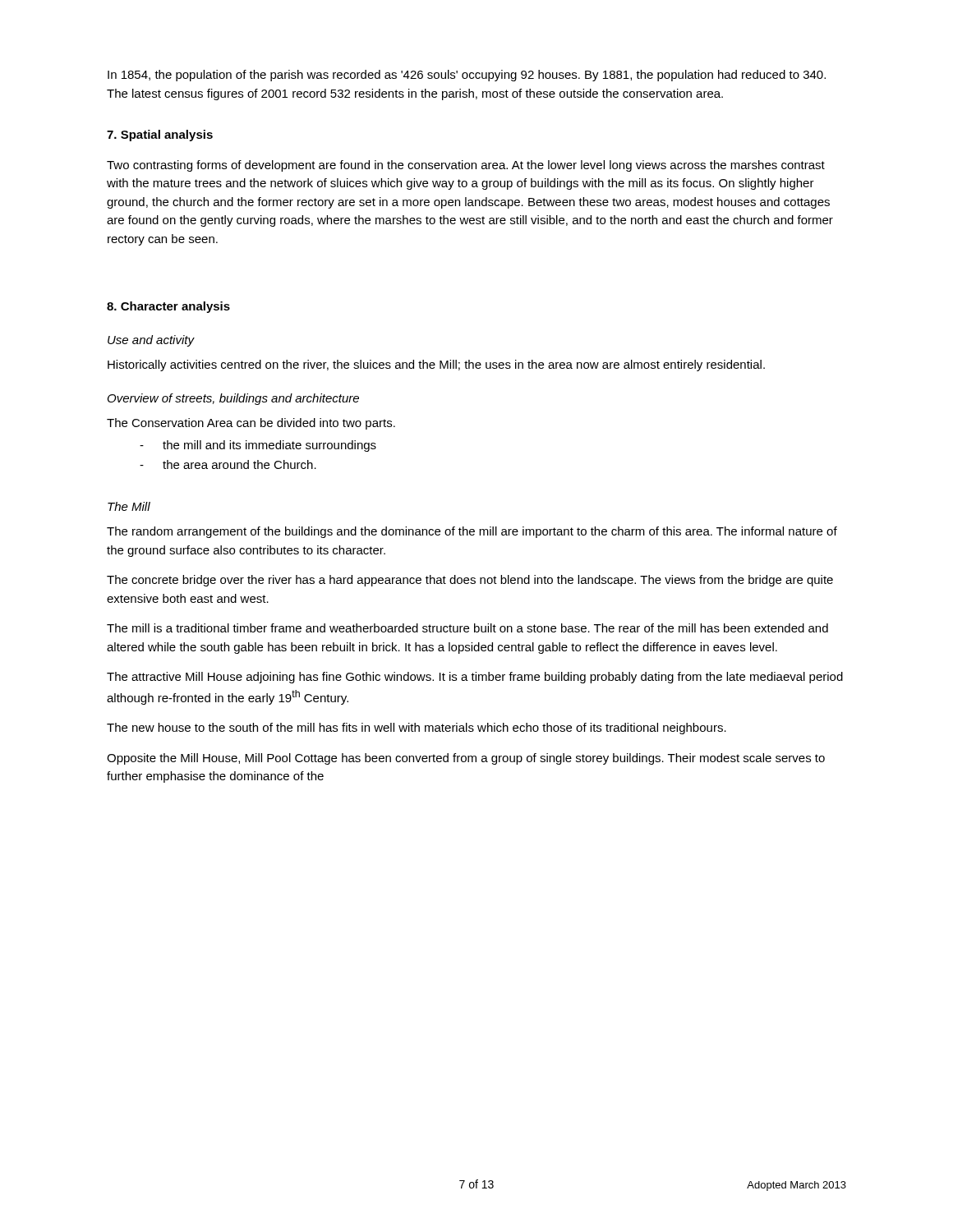Locate the section header that says "7. Spatial analysis"
953x1232 pixels.
(x=160, y=134)
